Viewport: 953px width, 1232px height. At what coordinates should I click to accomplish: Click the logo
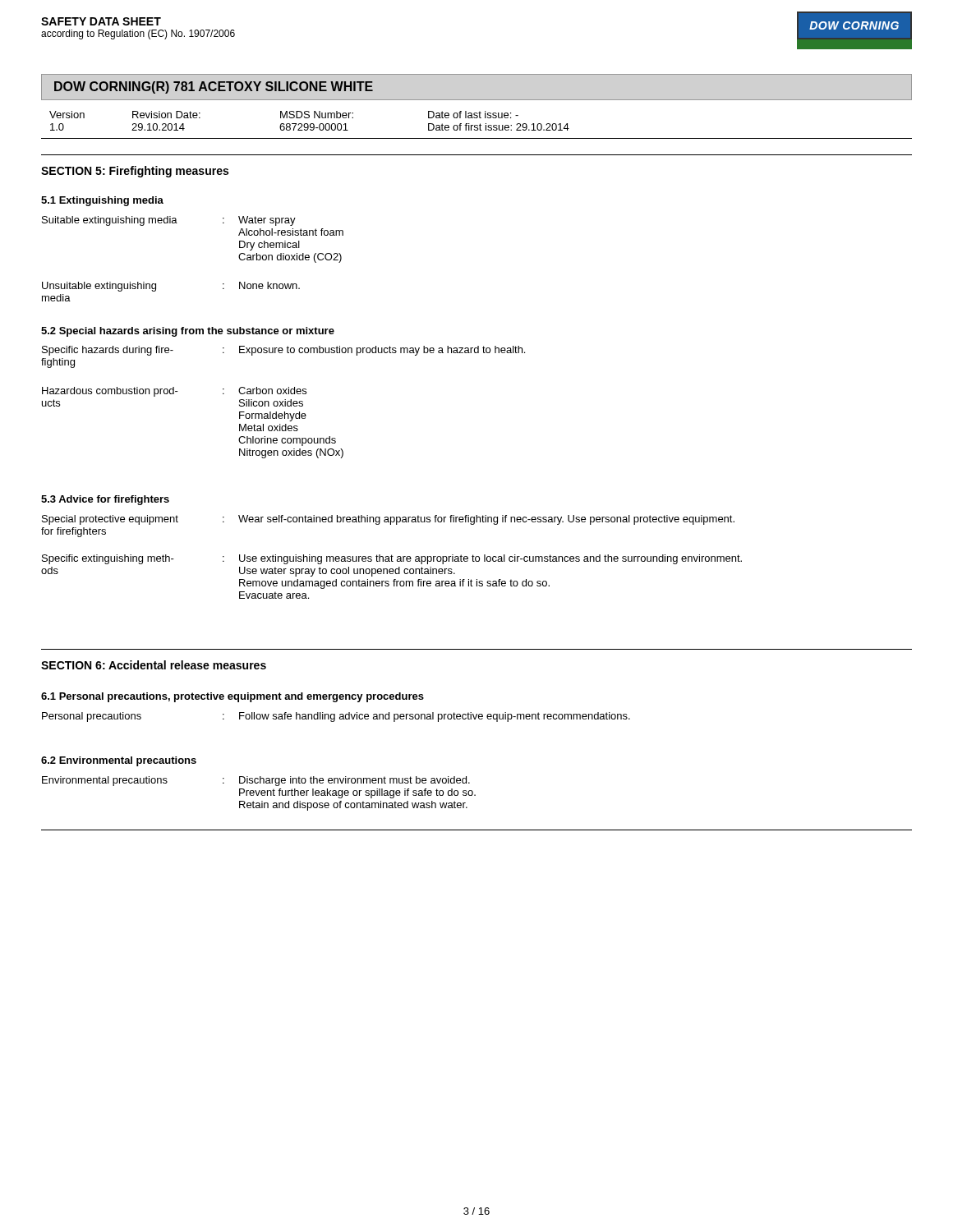coord(854,30)
